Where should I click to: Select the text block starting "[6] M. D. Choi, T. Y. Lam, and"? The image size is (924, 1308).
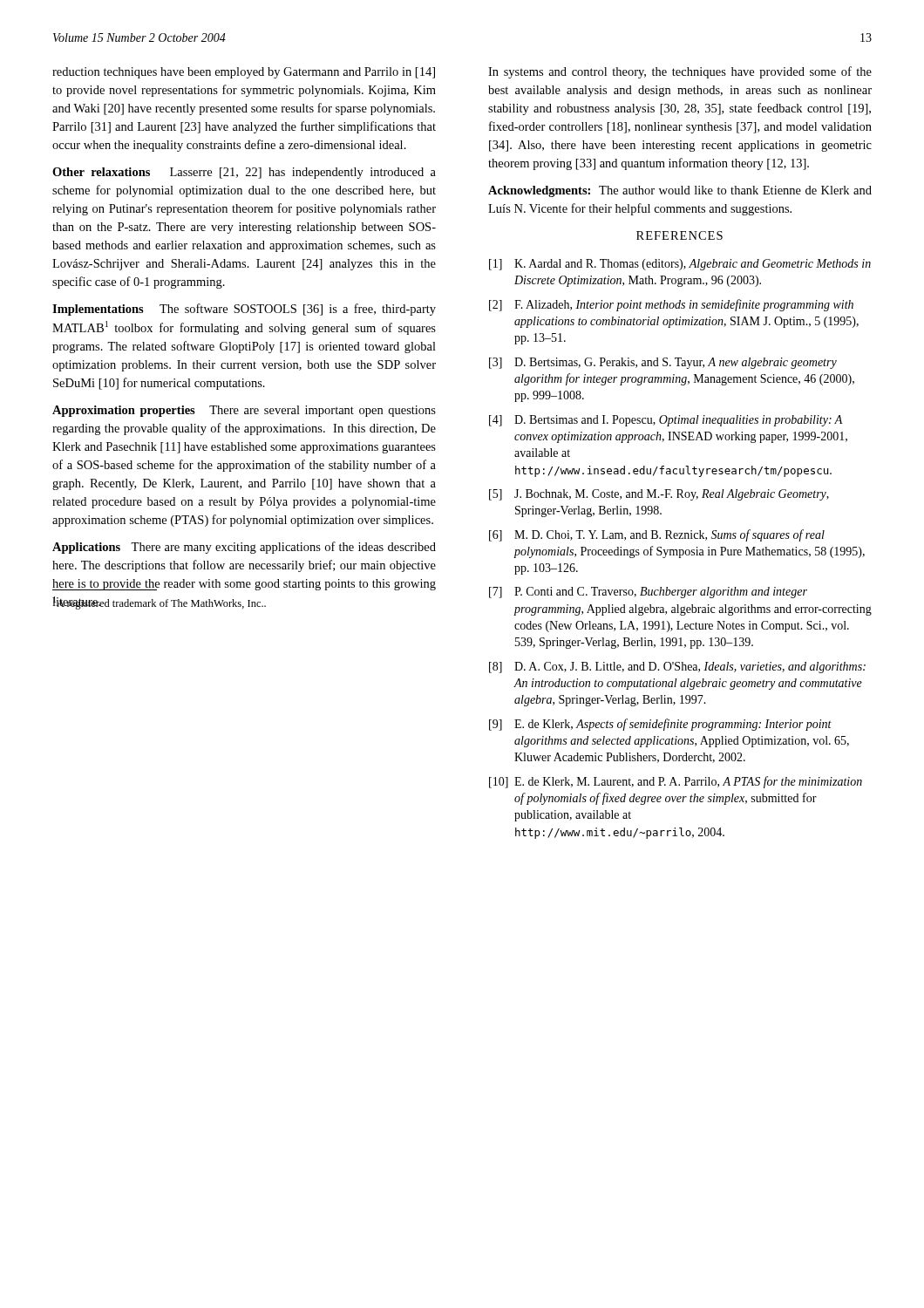(x=680, y=552)
